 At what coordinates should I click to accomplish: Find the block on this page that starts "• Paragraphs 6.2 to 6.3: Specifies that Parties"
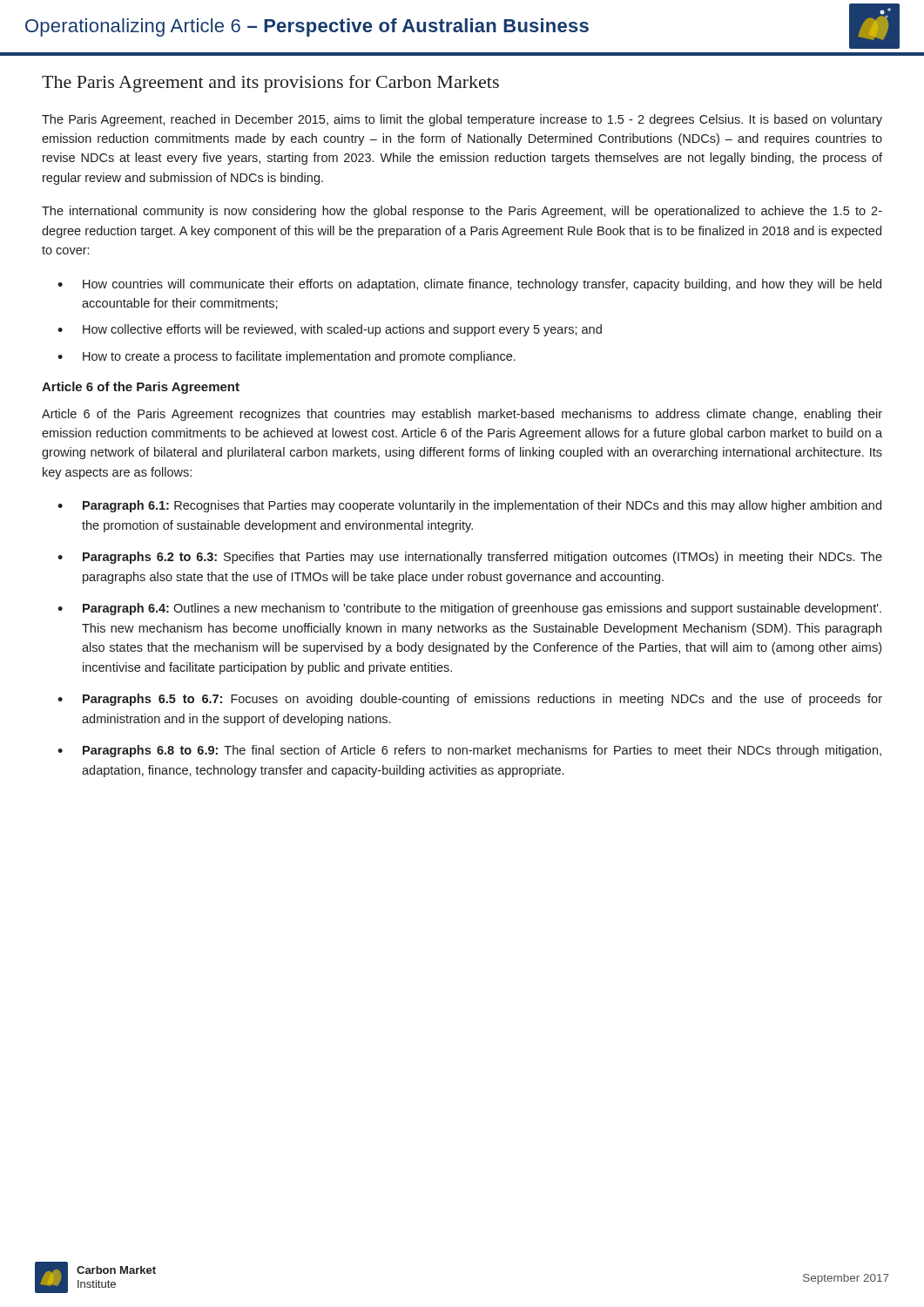click(470, 567)
